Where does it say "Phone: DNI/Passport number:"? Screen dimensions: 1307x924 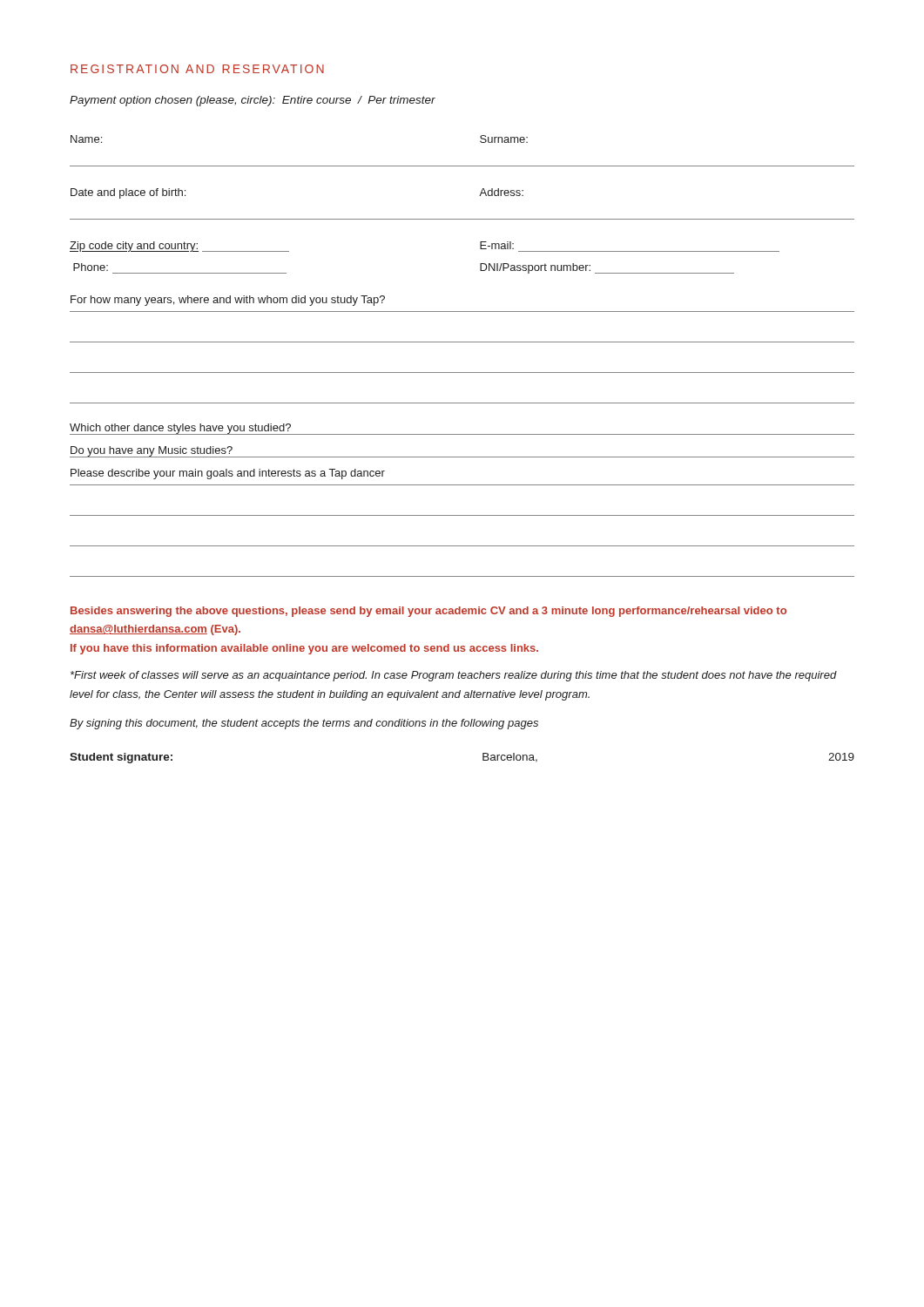(x=88, y=268)
